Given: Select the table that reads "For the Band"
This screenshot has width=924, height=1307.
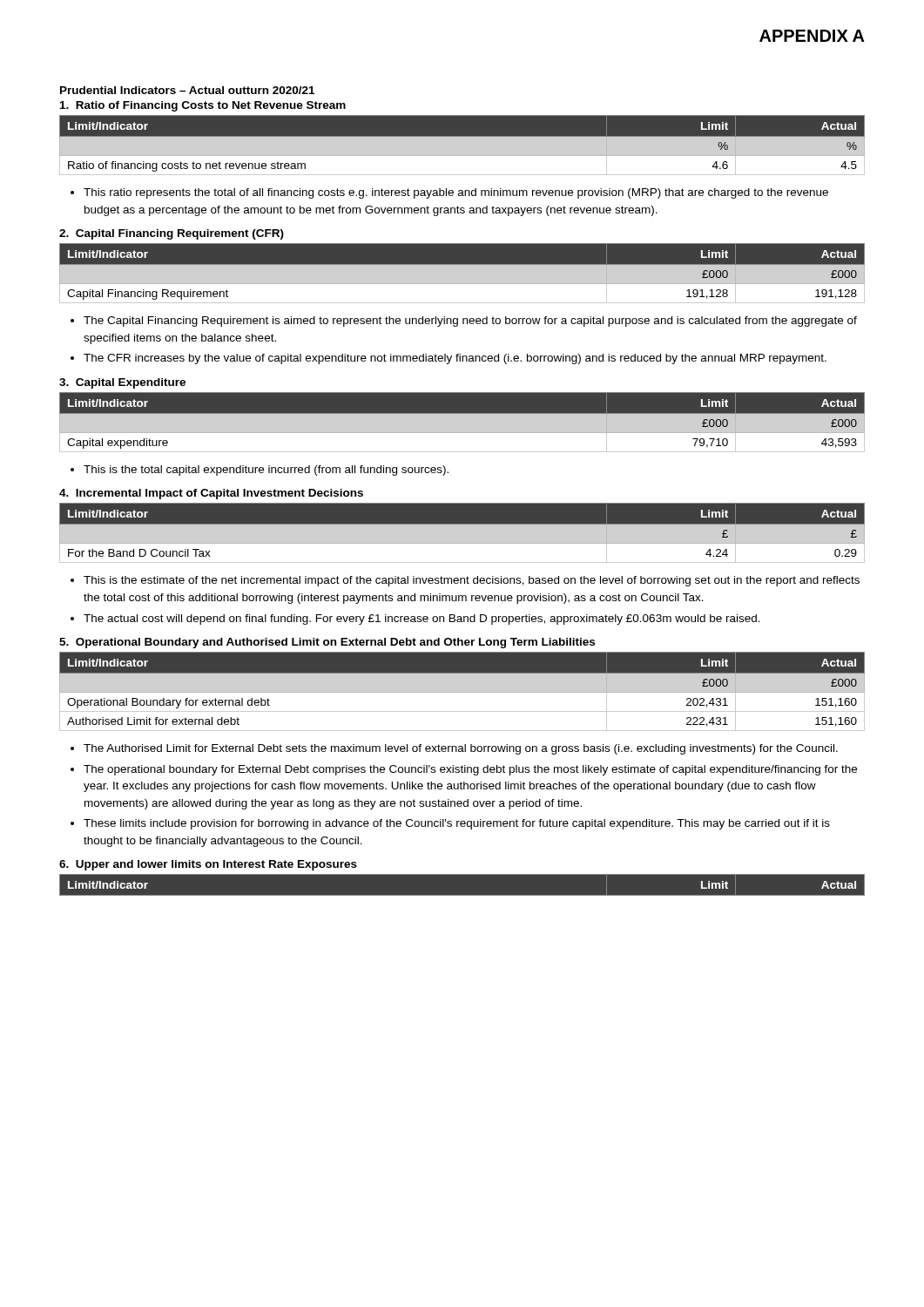Looking at the screenshot, I should [462, 533].
